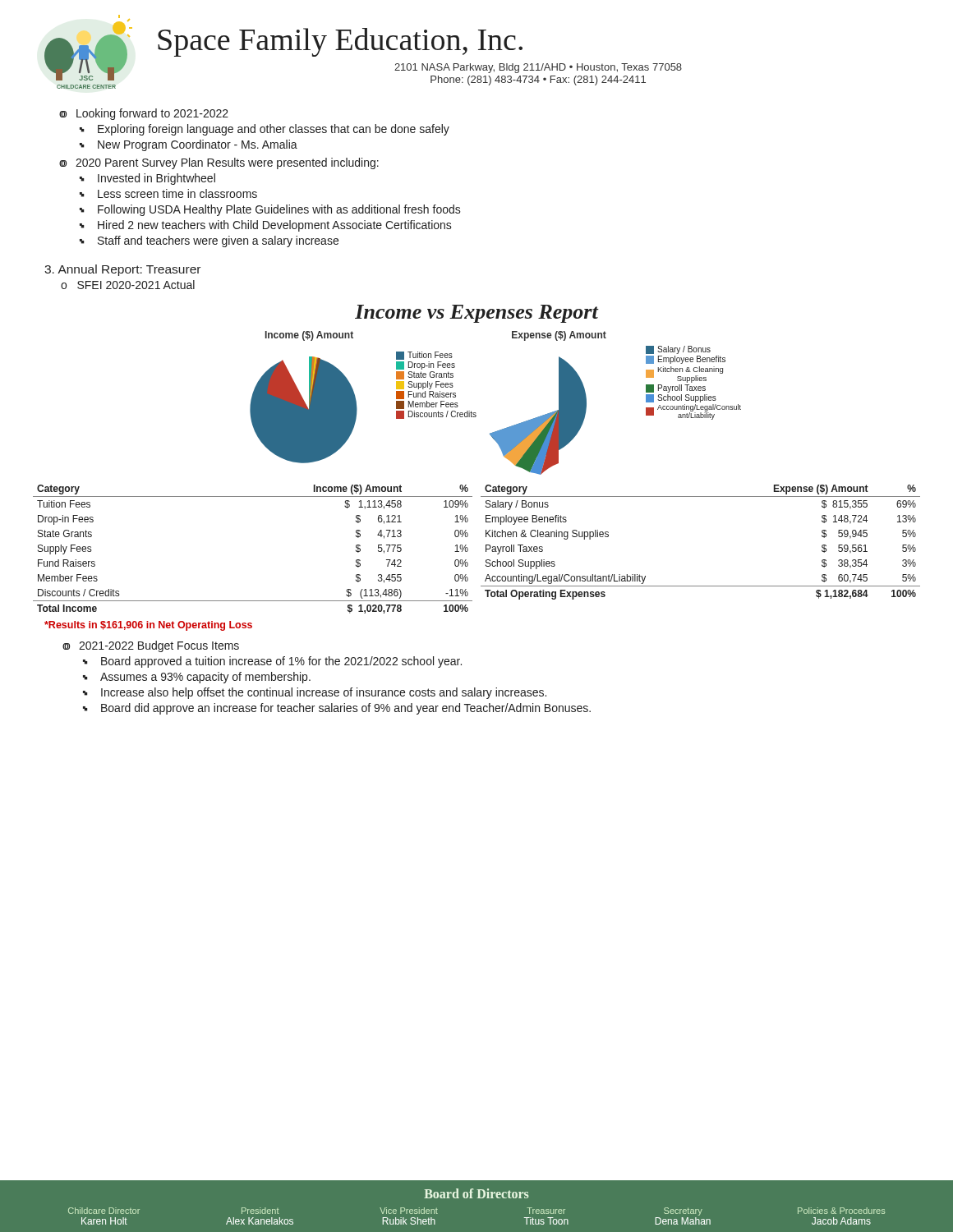Select the list item with the text "o 2021-2022 Budget Focus Items ▪"

(490, 677)
